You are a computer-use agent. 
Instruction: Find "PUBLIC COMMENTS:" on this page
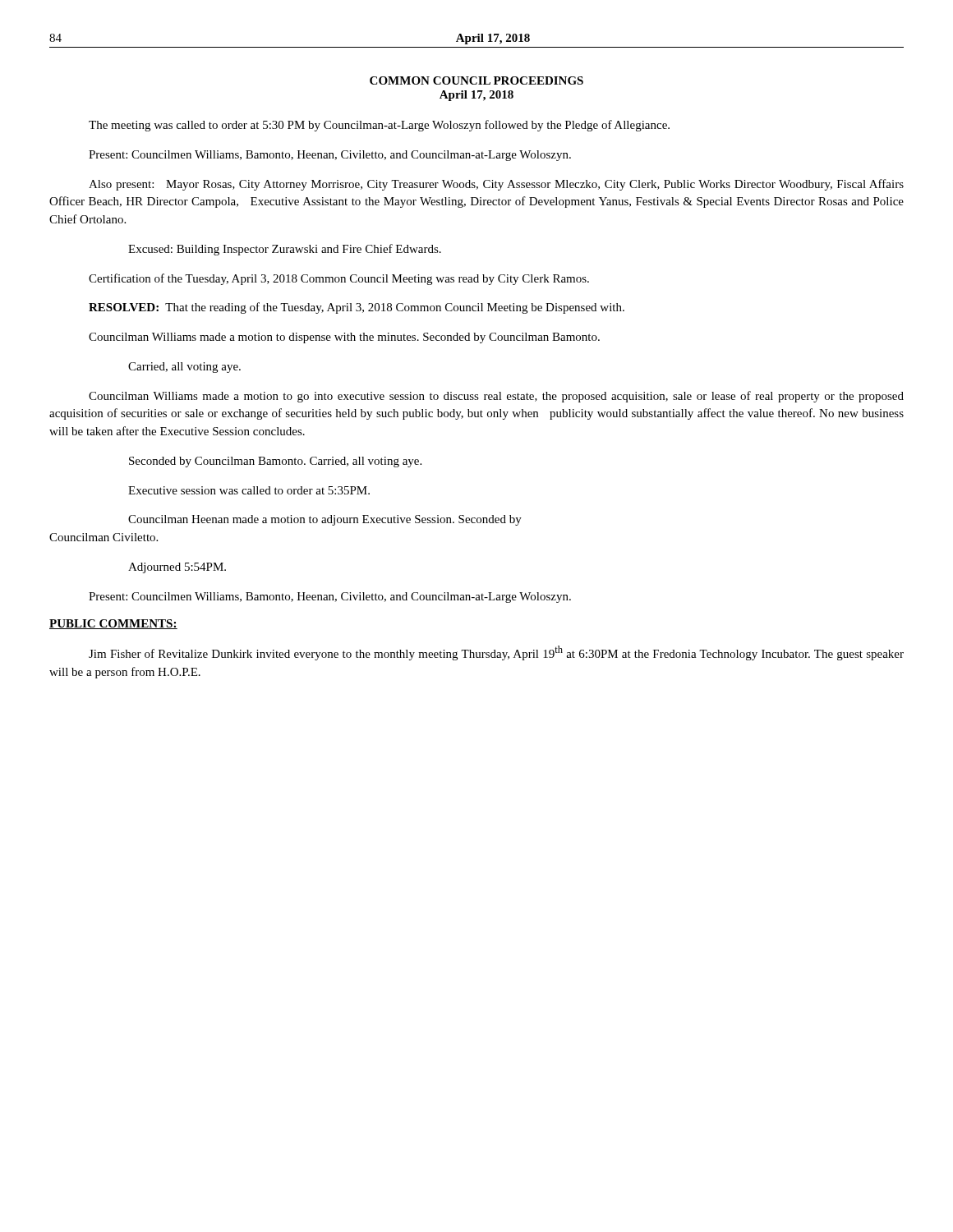[x=113, y=624]
